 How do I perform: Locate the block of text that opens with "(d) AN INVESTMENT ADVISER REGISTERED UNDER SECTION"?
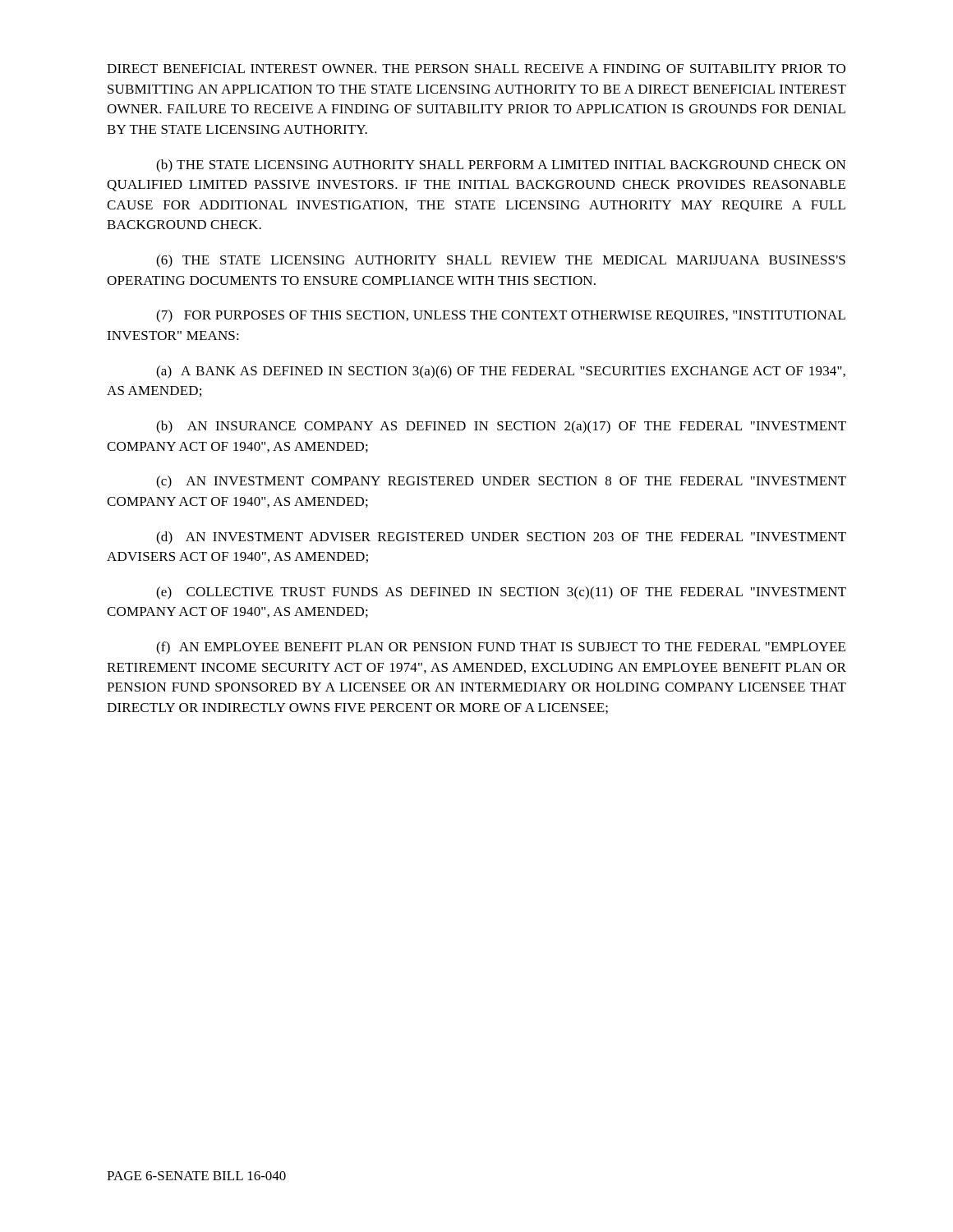[476, 546]
